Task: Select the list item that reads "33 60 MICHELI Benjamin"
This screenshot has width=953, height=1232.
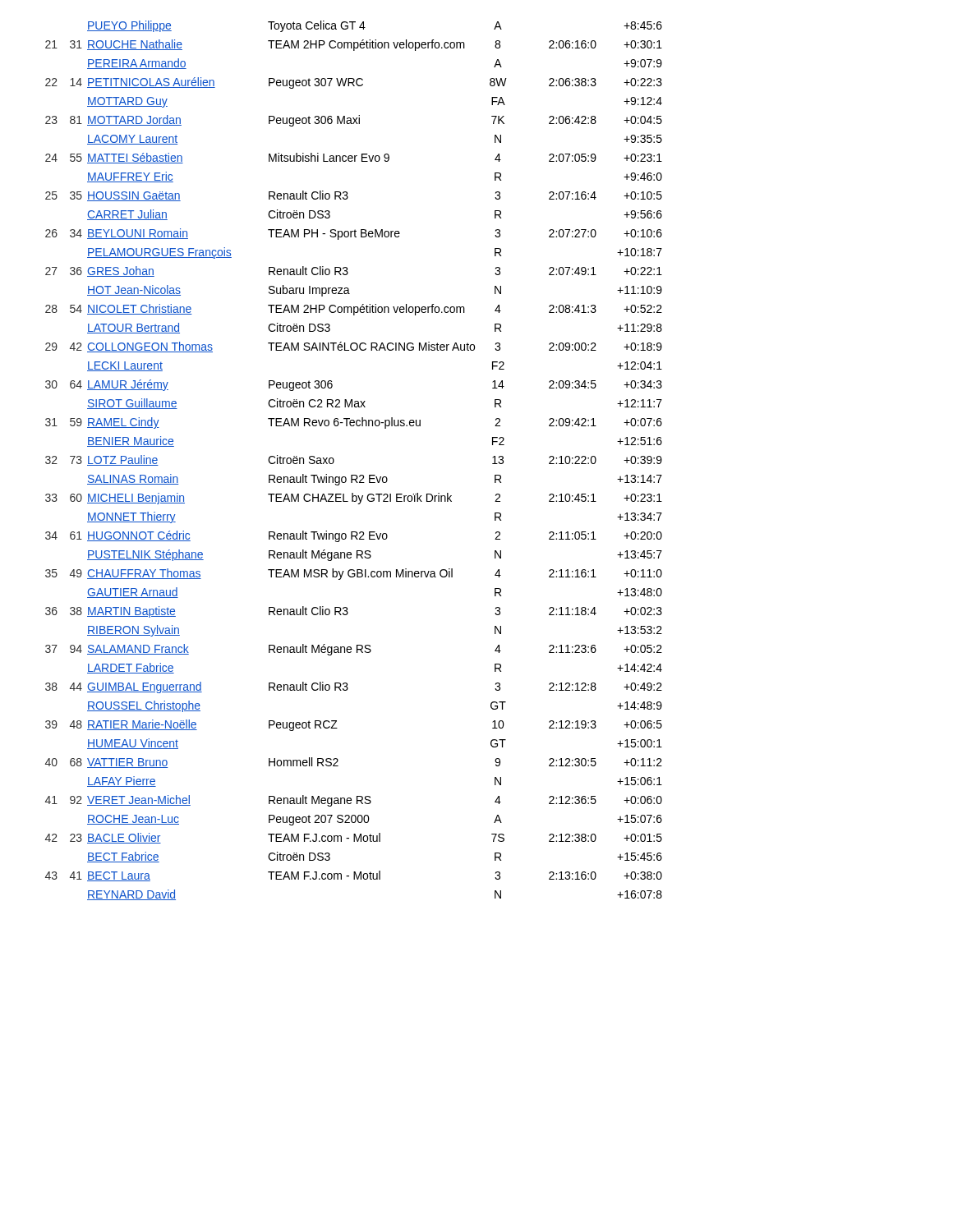Action: tap(354, 499)
